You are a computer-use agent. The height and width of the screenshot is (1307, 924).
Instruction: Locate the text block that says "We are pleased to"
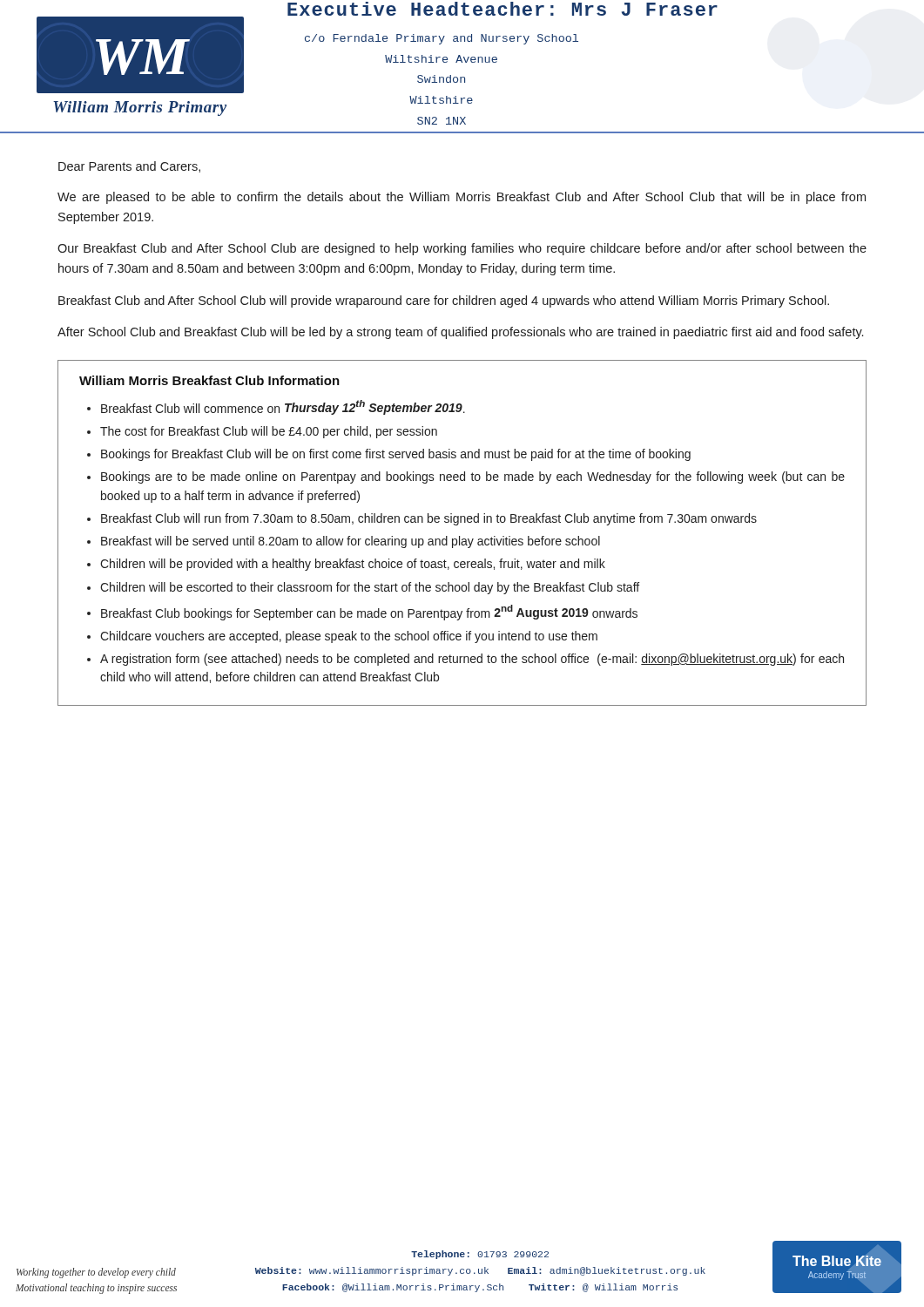pos(462,207)
